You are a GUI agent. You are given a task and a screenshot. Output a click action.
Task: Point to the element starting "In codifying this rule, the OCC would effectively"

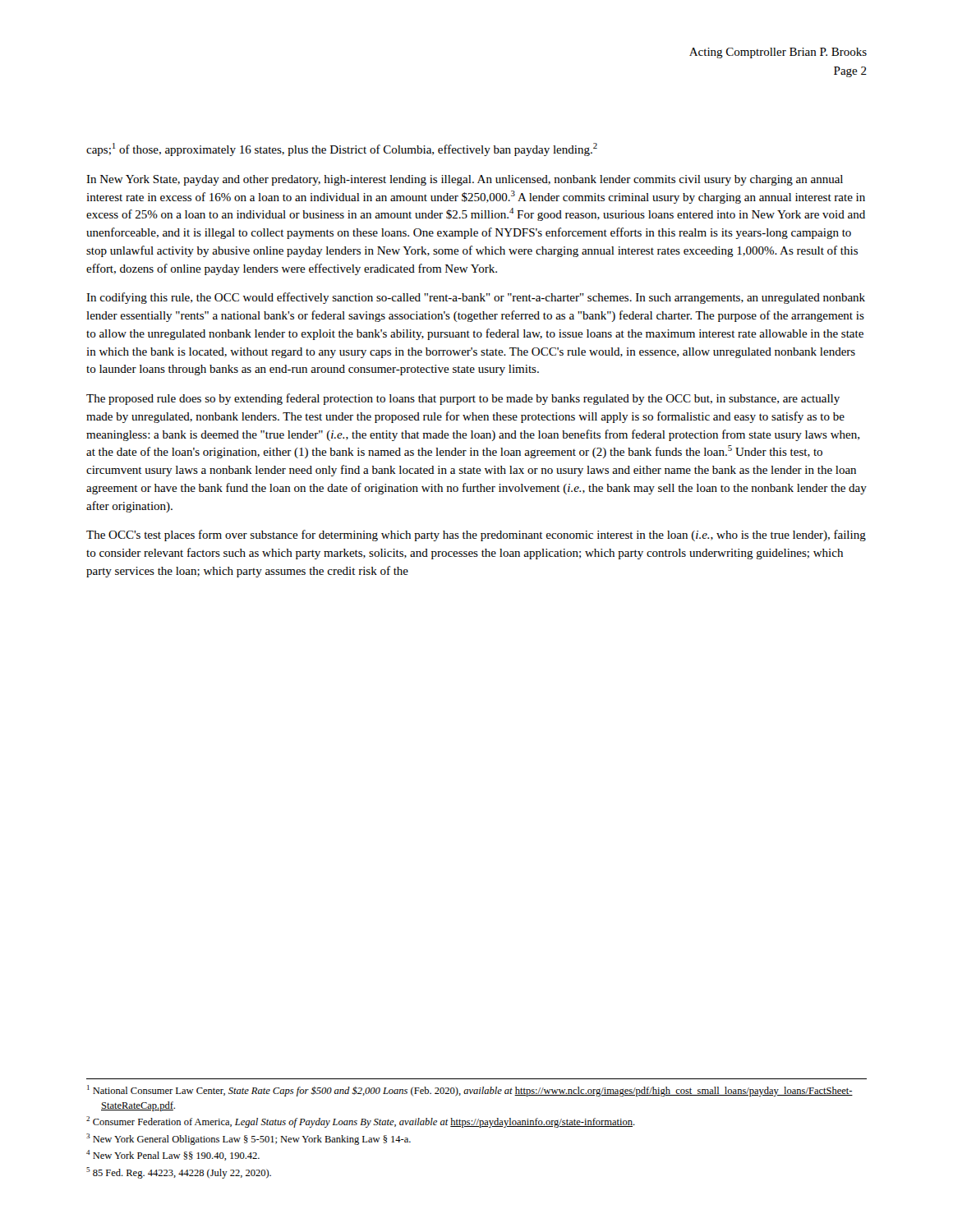(476, 333)
